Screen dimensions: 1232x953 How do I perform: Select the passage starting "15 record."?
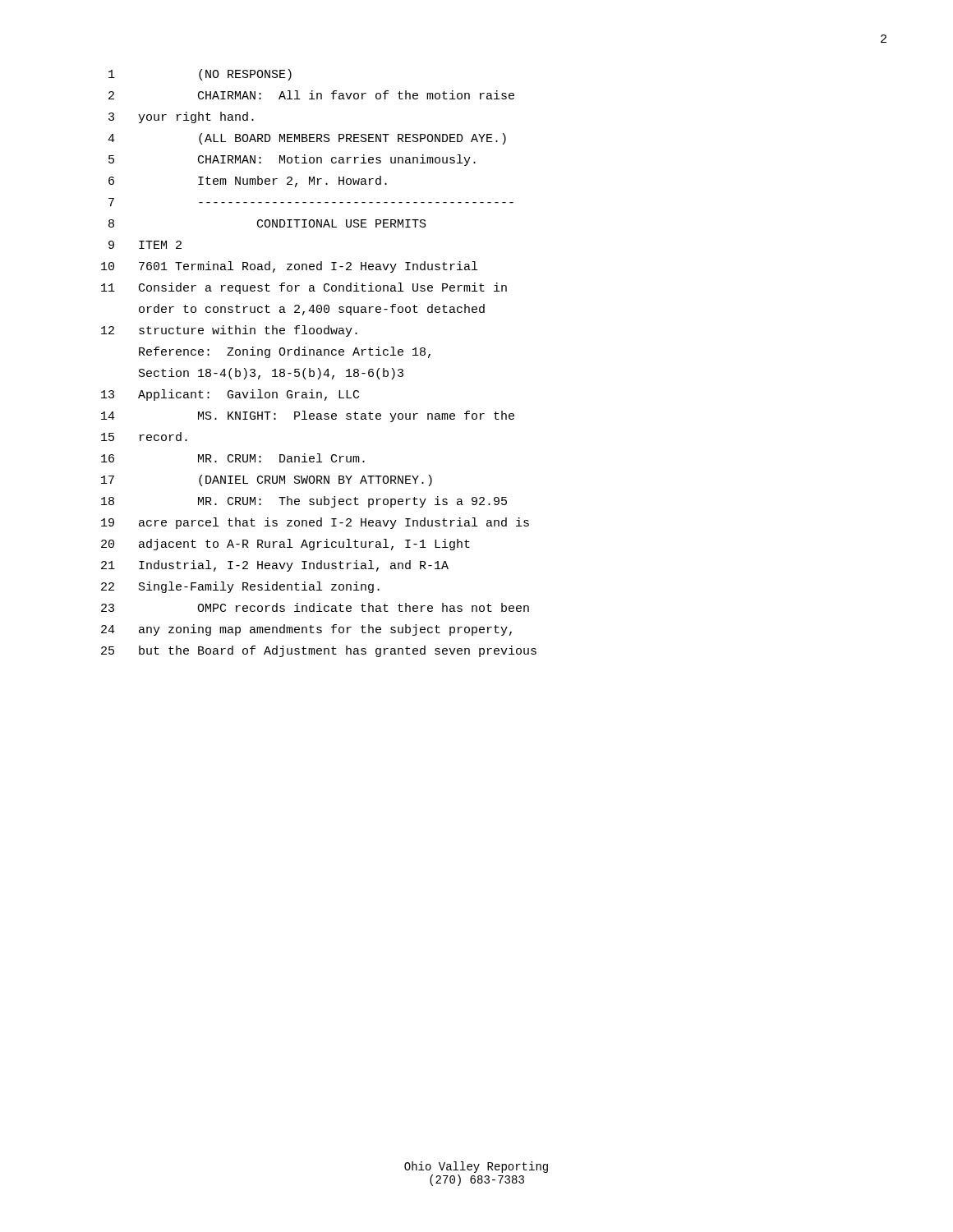tap(144, 437)
